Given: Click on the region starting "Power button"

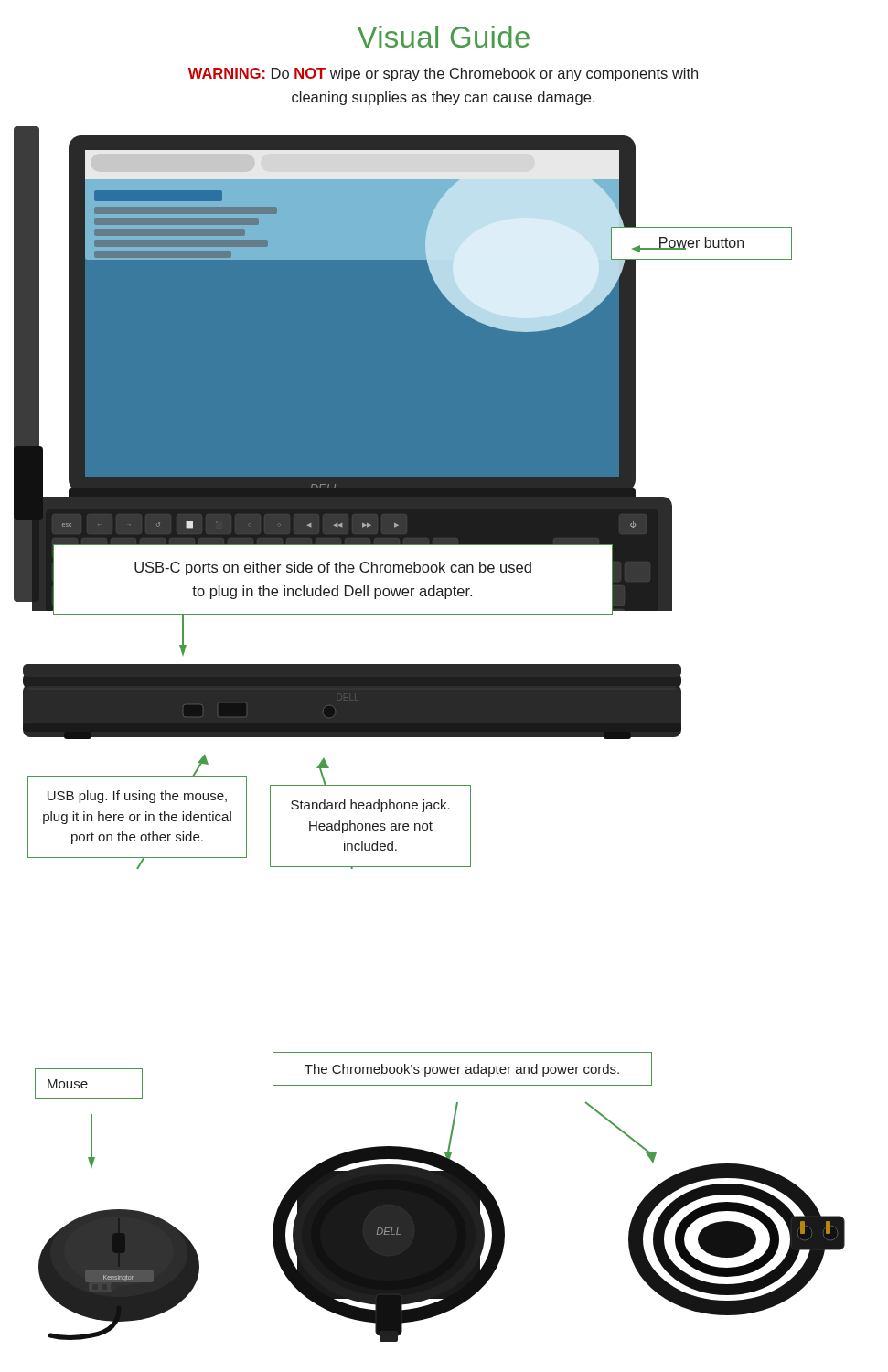Looking at the screenshot, I should 701,243.
